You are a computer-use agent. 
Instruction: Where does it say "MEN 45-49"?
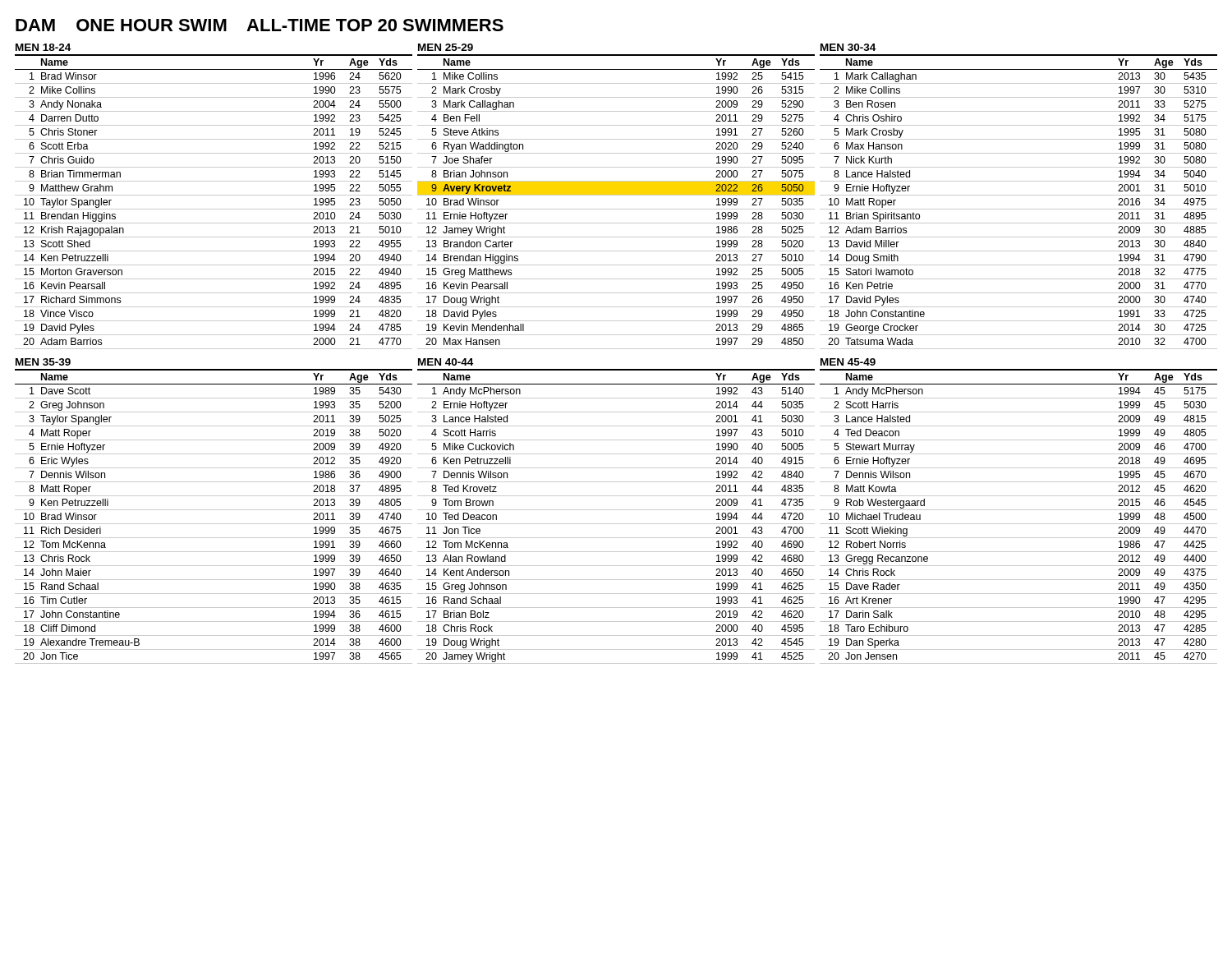(x=848, y=362)
